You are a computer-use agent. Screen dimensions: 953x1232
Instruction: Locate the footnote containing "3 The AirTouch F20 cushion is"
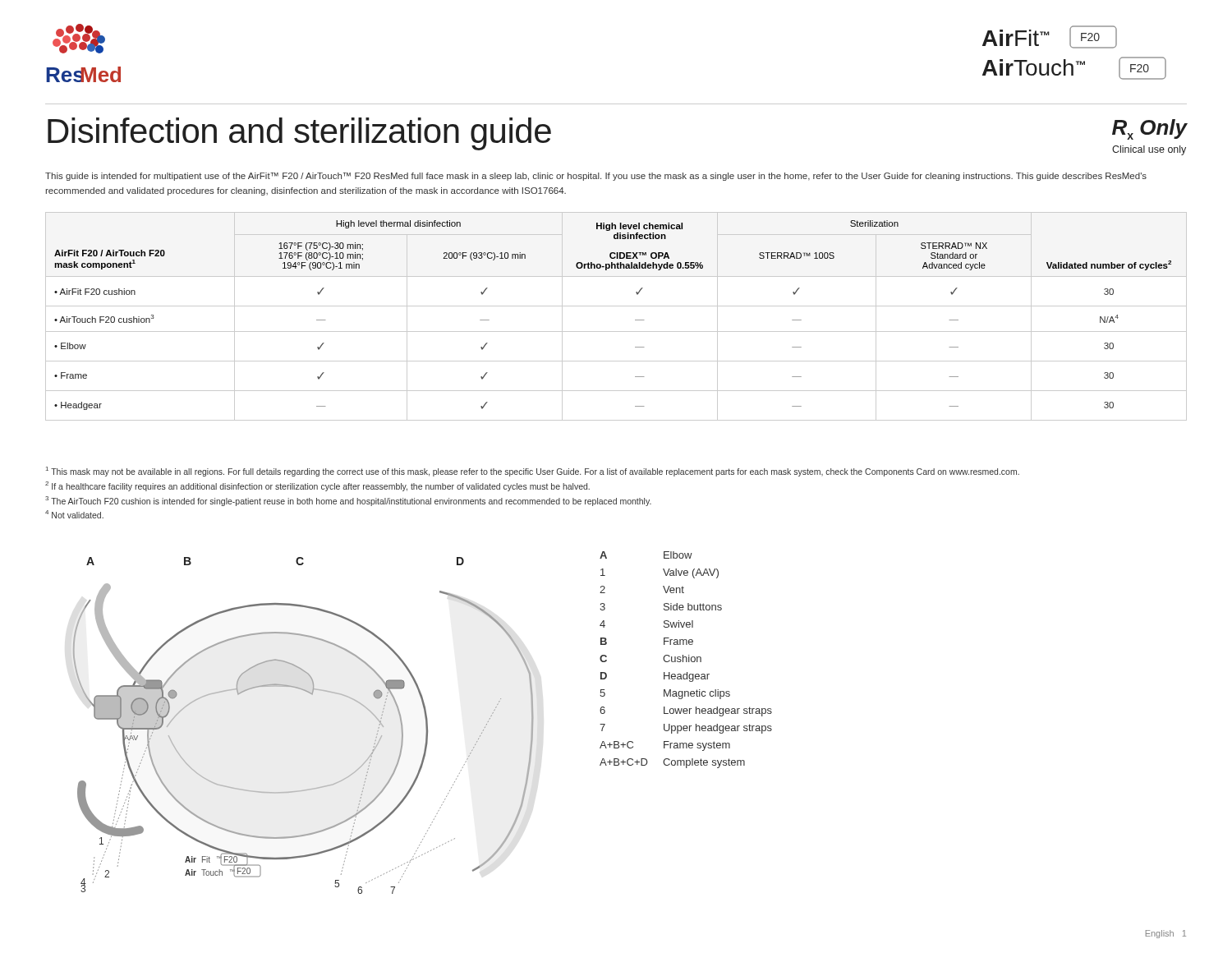[348, 500]
